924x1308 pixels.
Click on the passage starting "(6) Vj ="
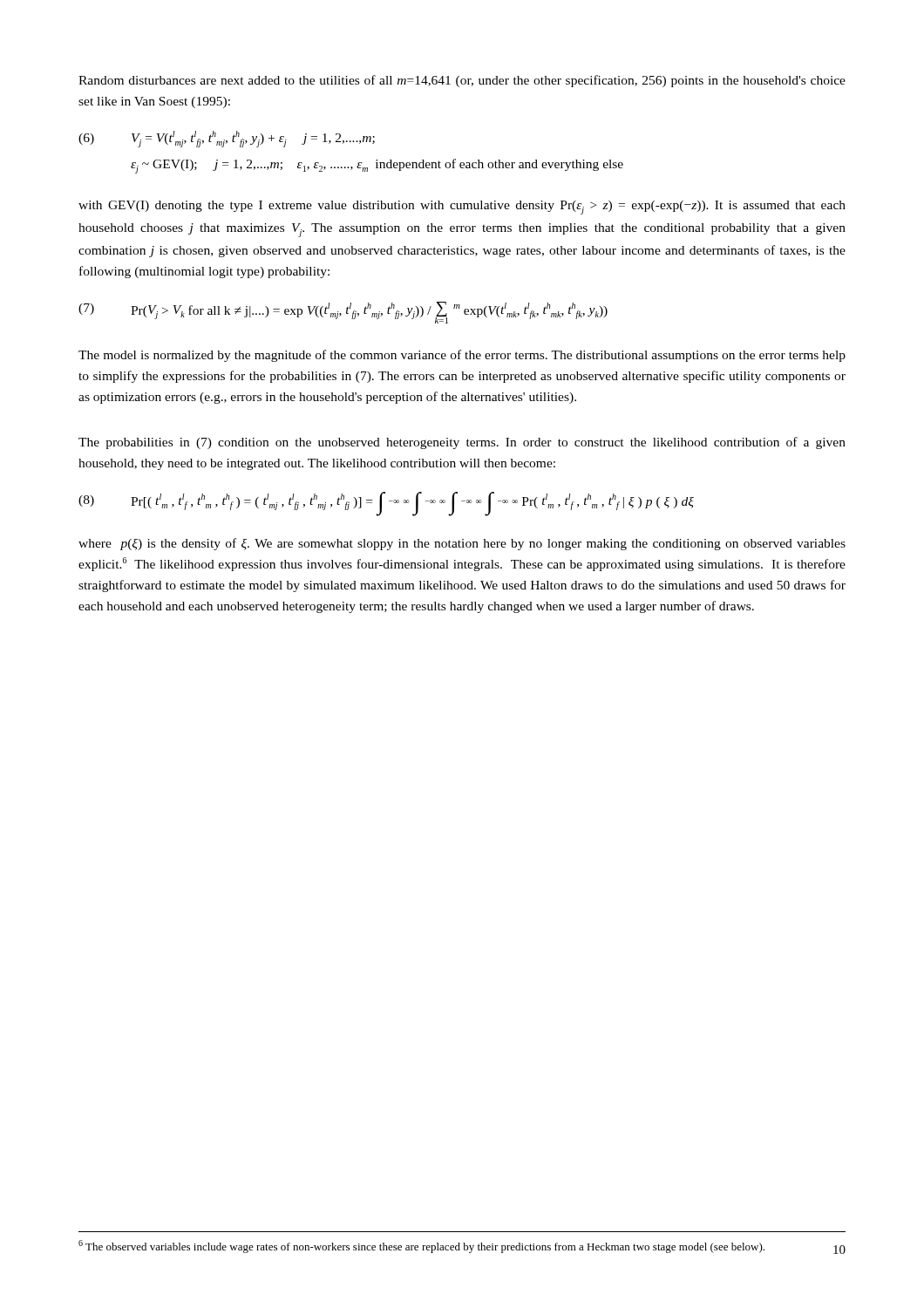click(462, 153)
